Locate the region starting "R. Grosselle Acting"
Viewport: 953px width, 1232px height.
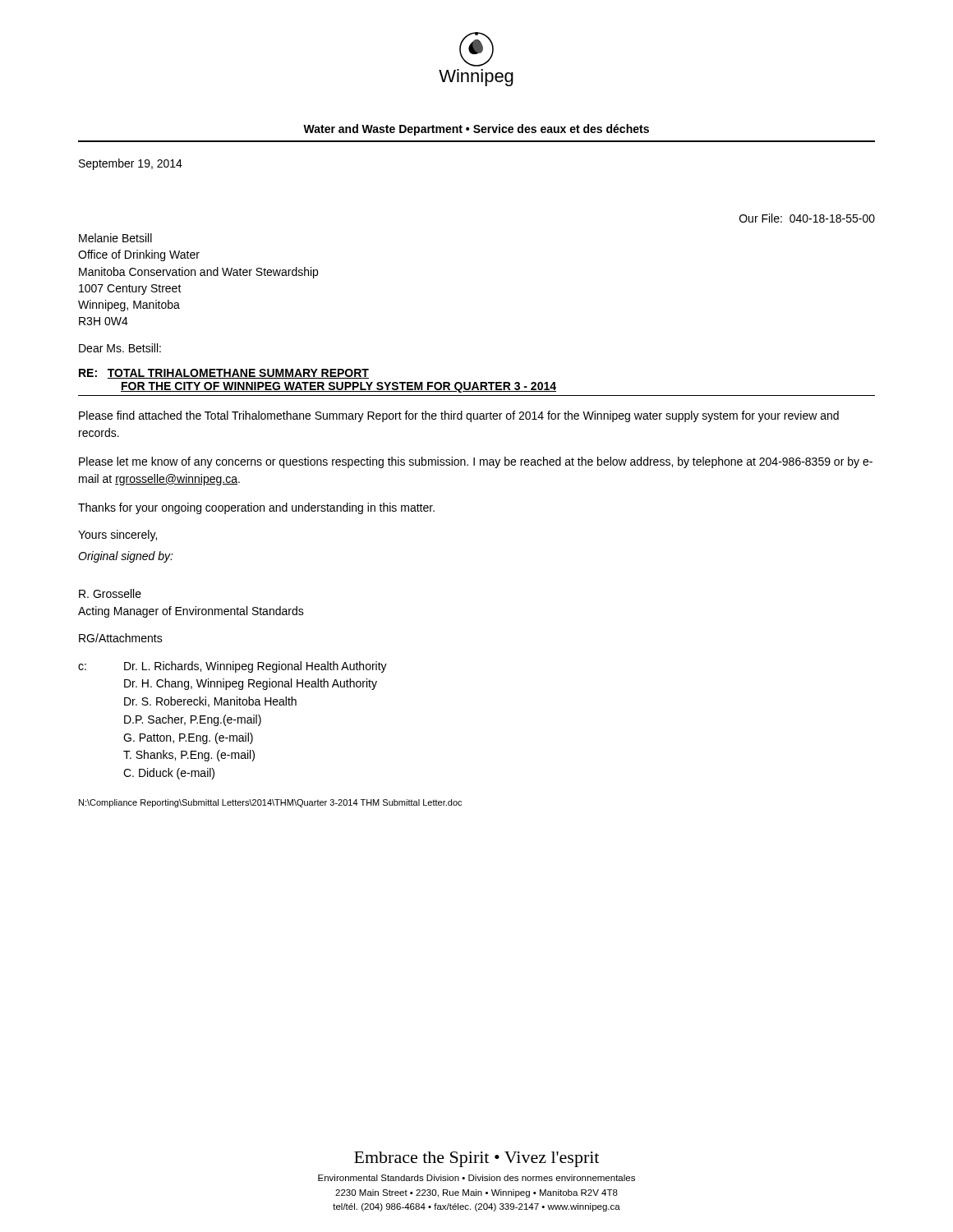point(191,602)
